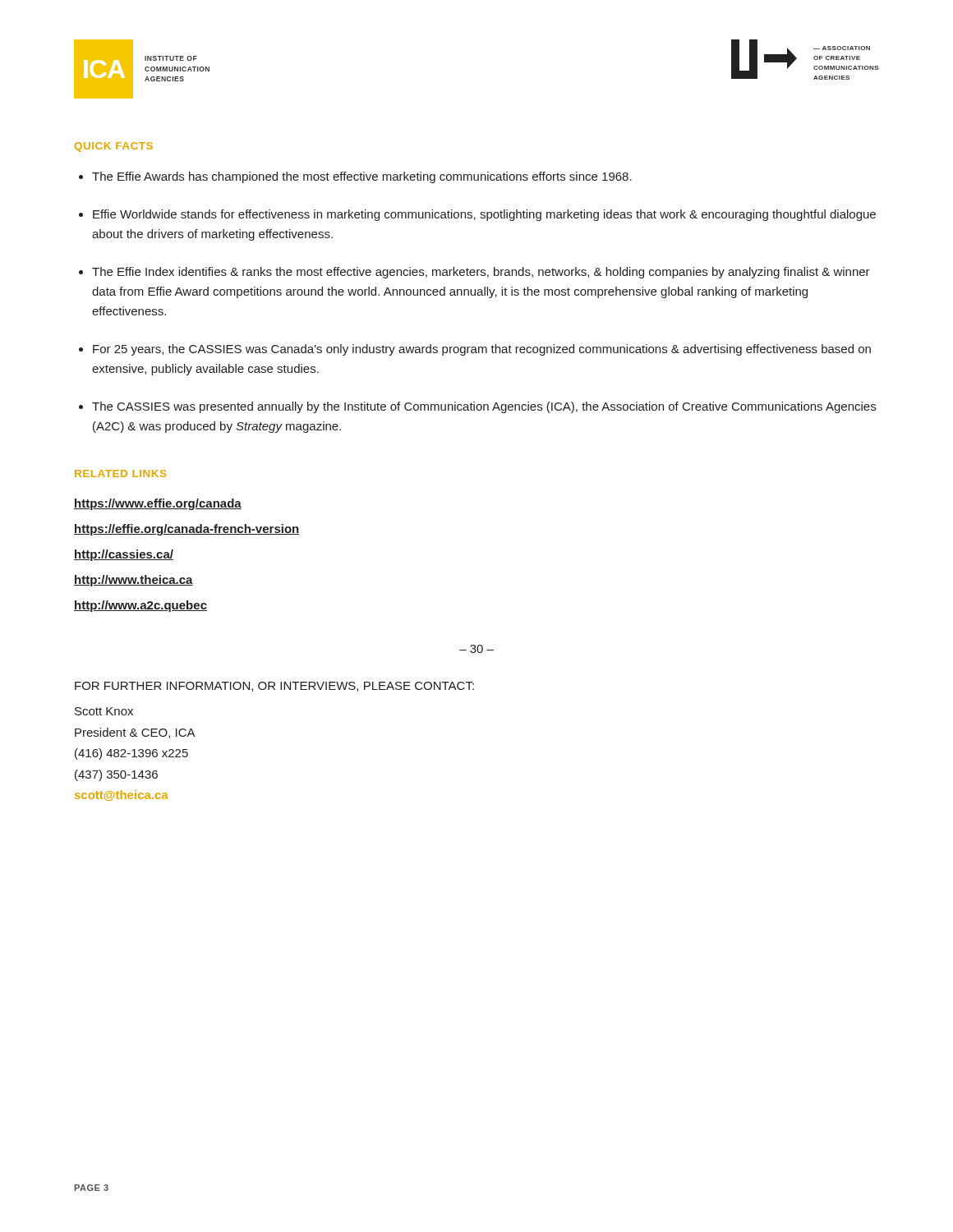
Task: Locate the text starting "The CASSIES was"
Action: (484, 416)
